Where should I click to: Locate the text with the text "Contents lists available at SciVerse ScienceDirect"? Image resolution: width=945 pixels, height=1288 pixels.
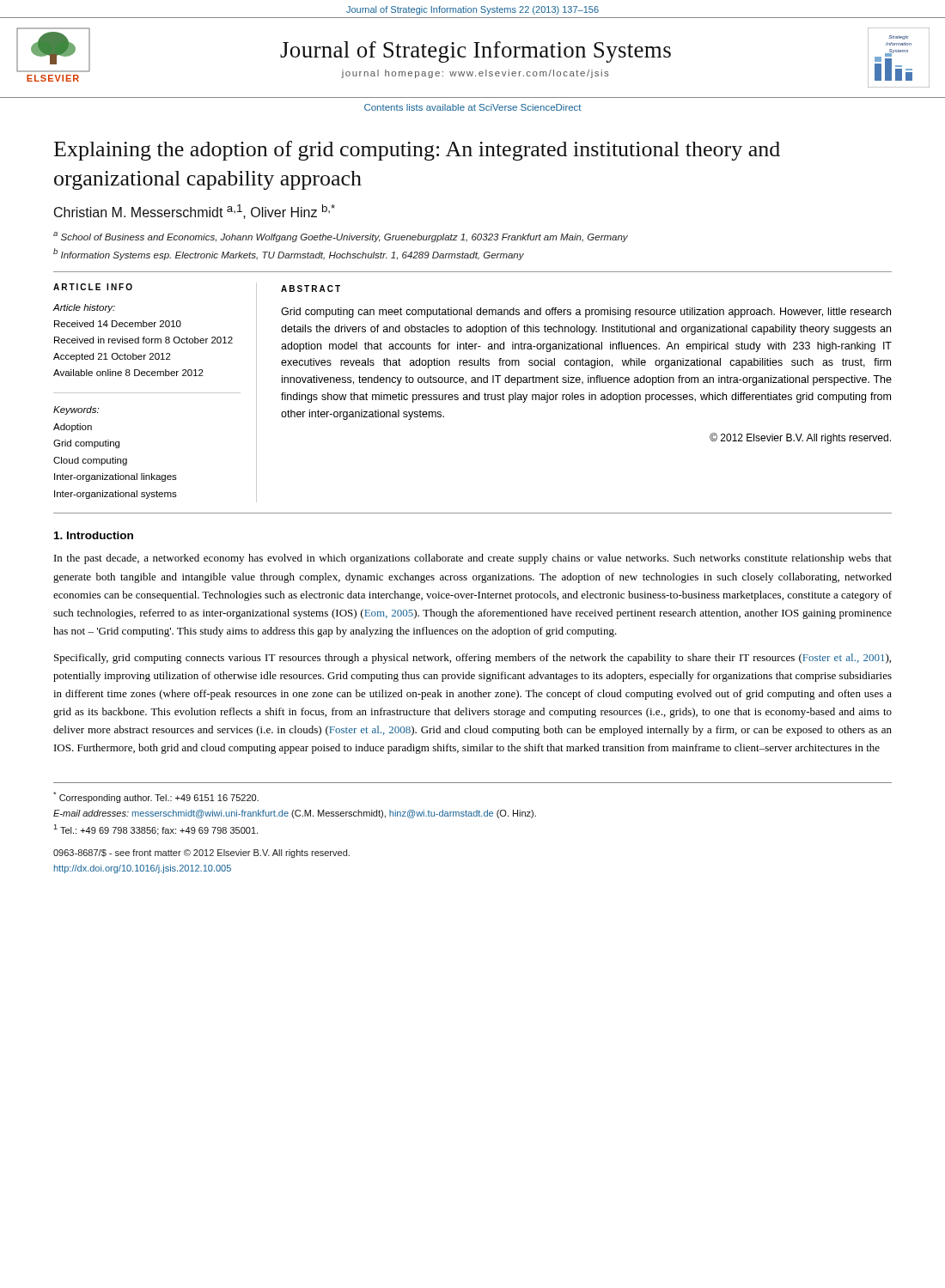point(472,107)
